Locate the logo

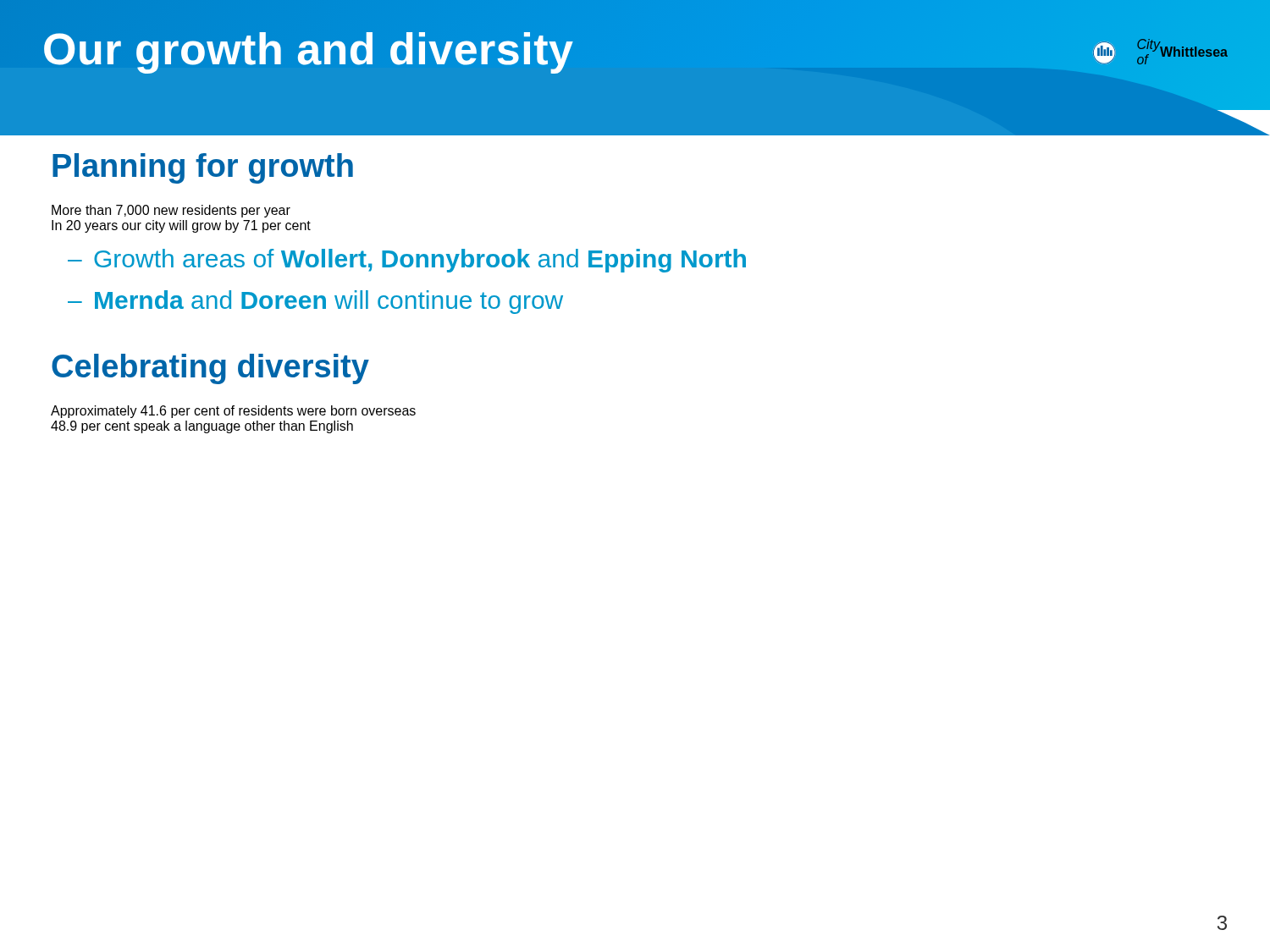point(1160,53)
